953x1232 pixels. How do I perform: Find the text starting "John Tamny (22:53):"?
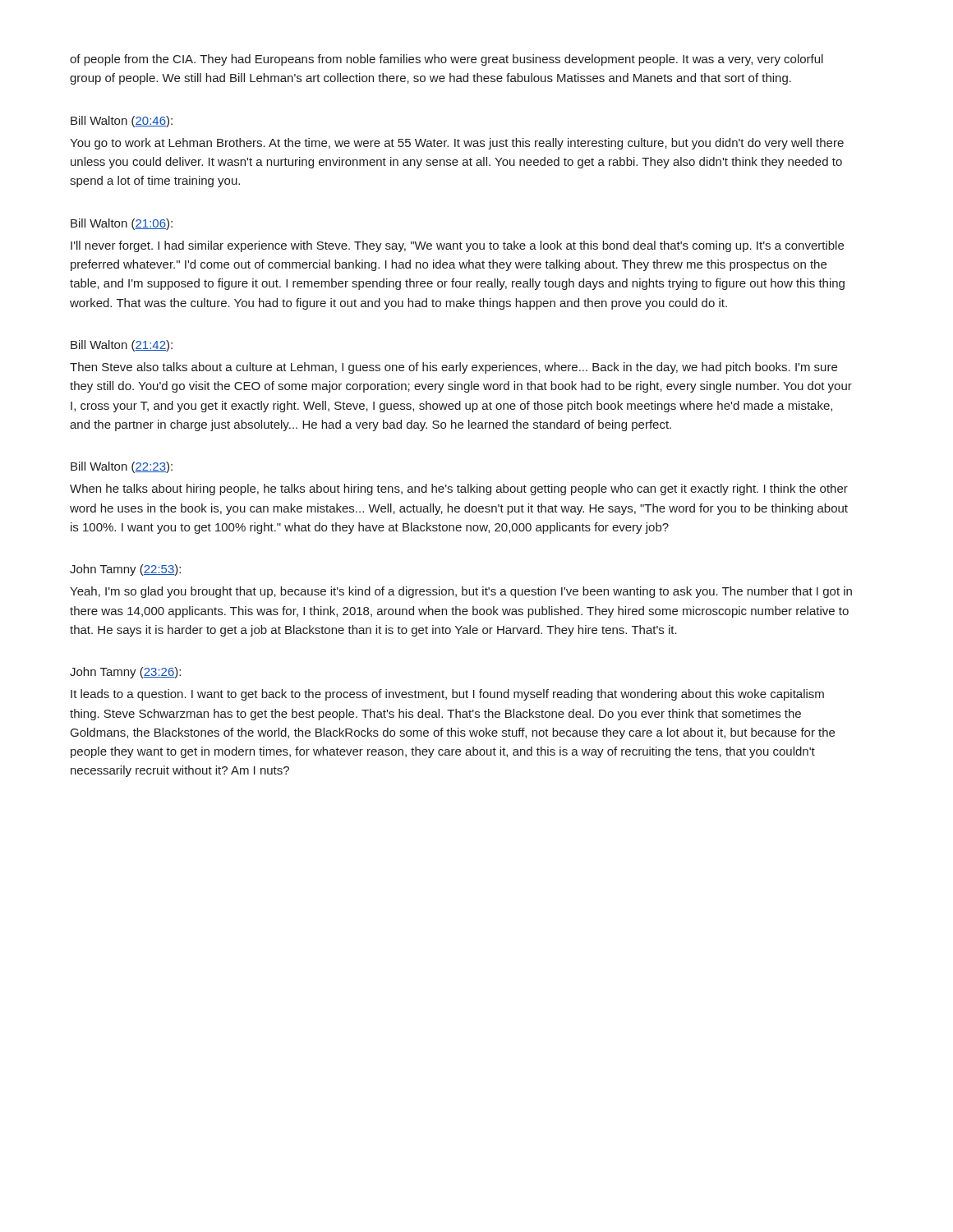pos(125,570)
